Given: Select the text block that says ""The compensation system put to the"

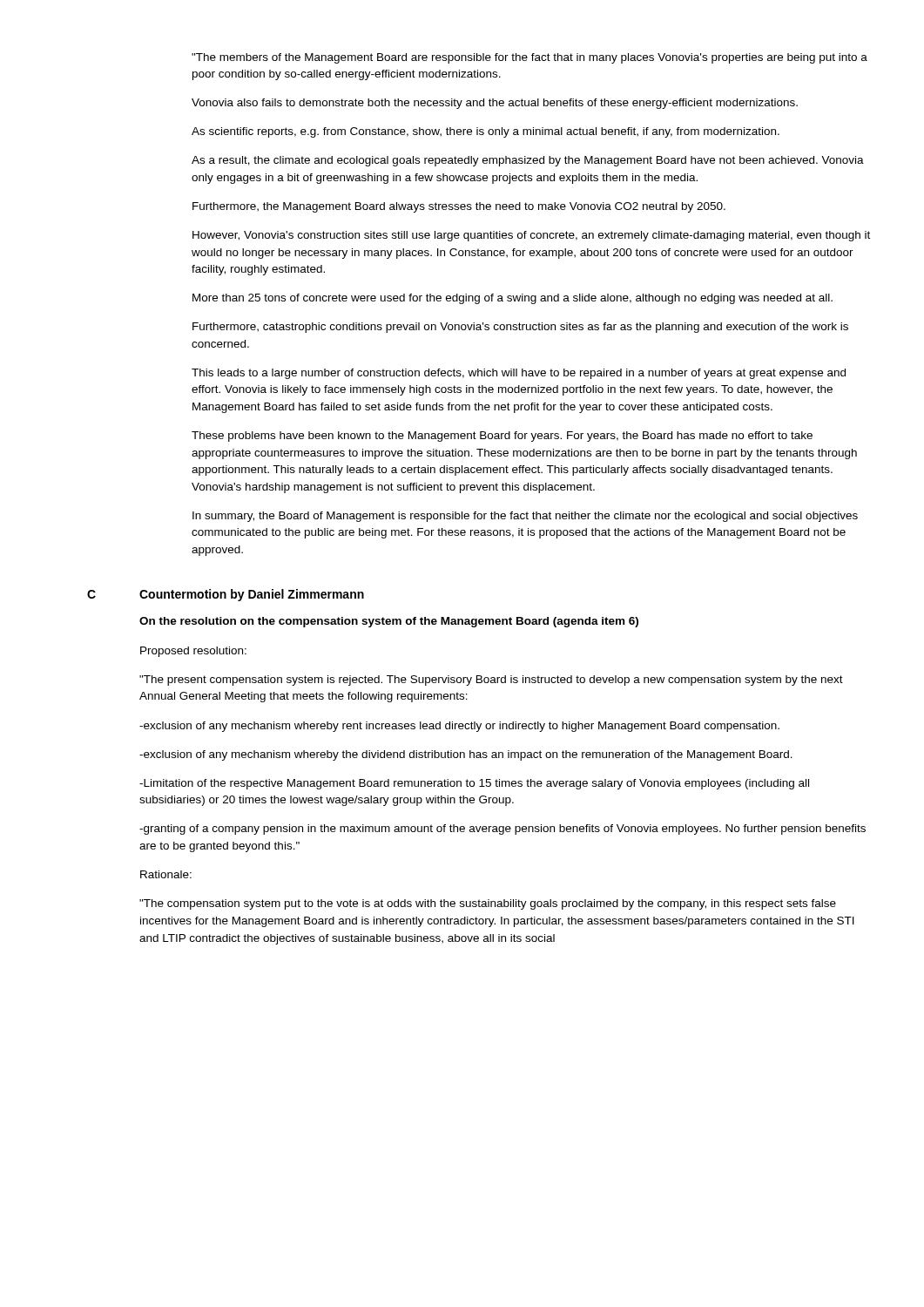Looking at the screenshot, I should 506,921.
